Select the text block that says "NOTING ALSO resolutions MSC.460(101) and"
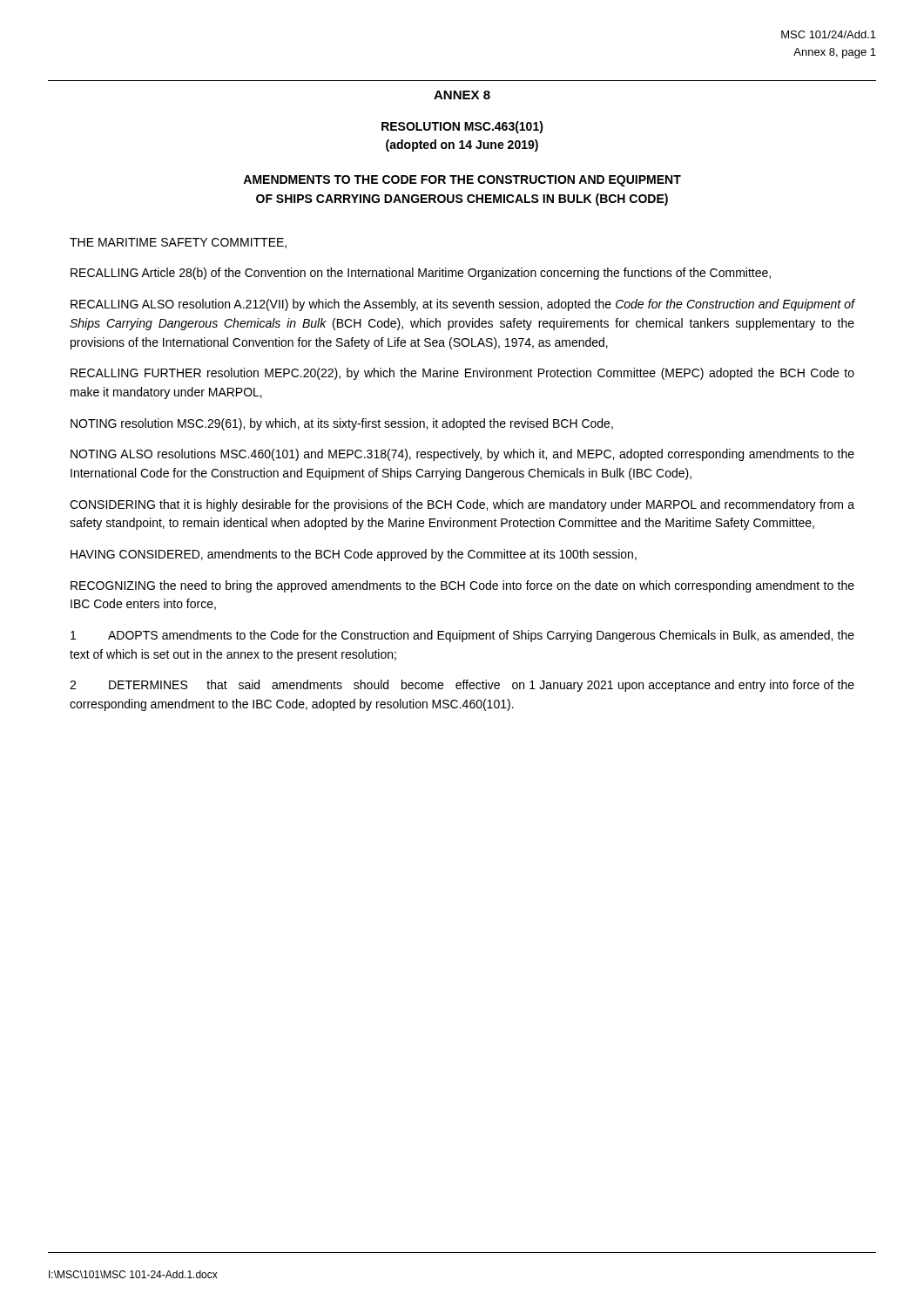This screenshot has width=924, height=1307. (x=462, y=464)
